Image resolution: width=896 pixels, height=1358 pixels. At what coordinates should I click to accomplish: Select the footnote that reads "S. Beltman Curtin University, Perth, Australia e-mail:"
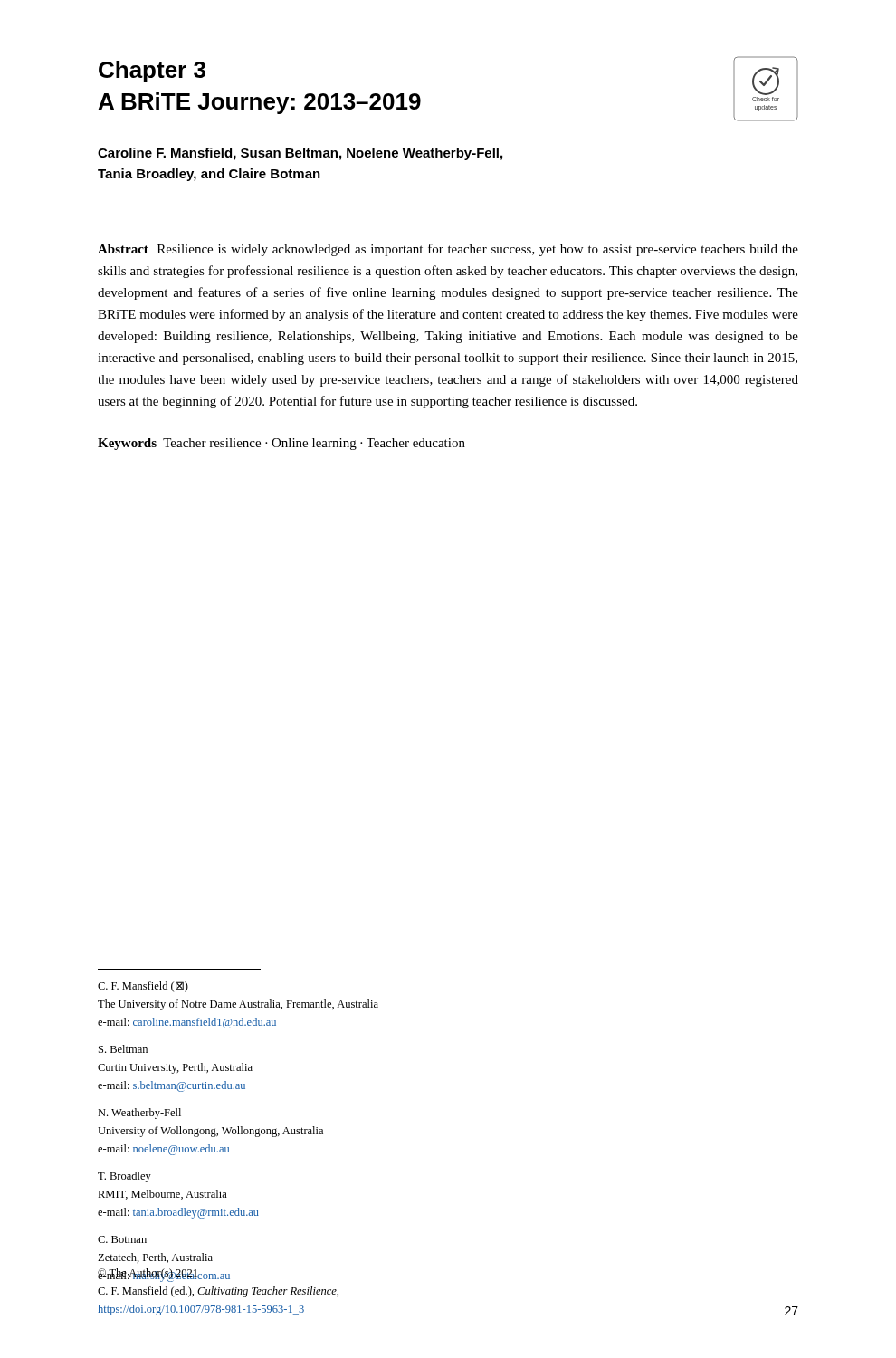point(175,1067)
